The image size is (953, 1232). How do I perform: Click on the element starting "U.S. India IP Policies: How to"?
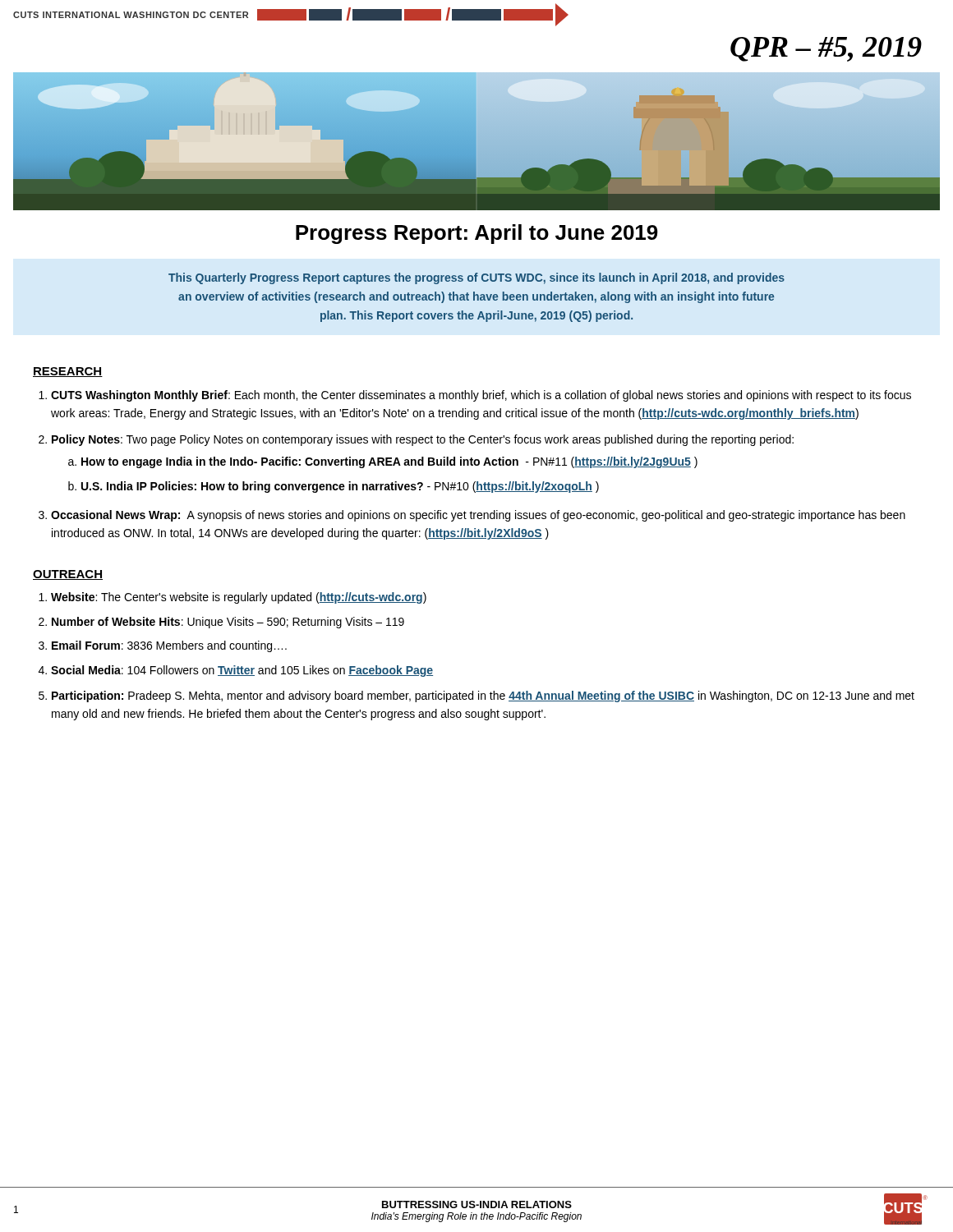tap(340, 486)
